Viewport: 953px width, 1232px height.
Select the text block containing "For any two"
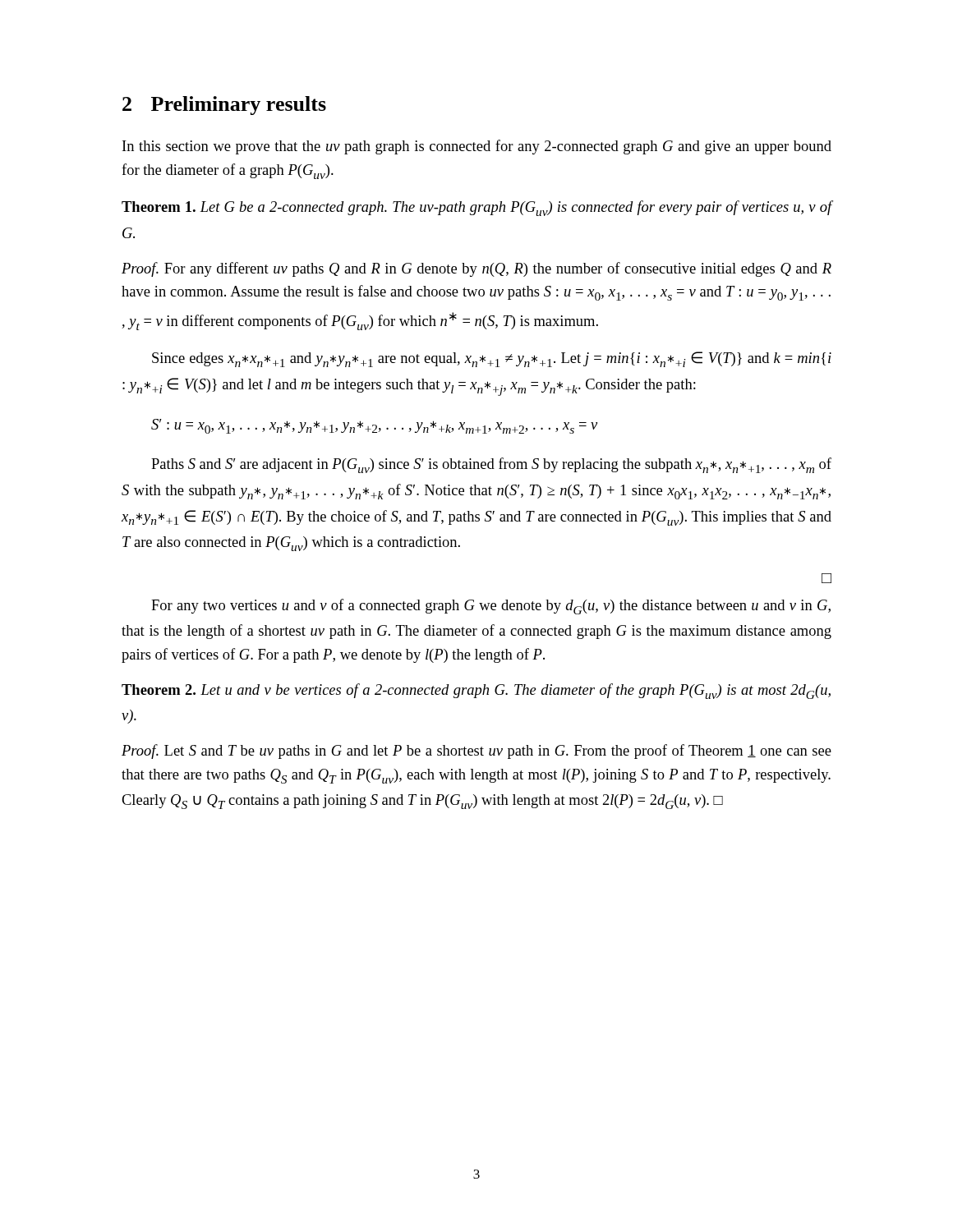point(476,630)
